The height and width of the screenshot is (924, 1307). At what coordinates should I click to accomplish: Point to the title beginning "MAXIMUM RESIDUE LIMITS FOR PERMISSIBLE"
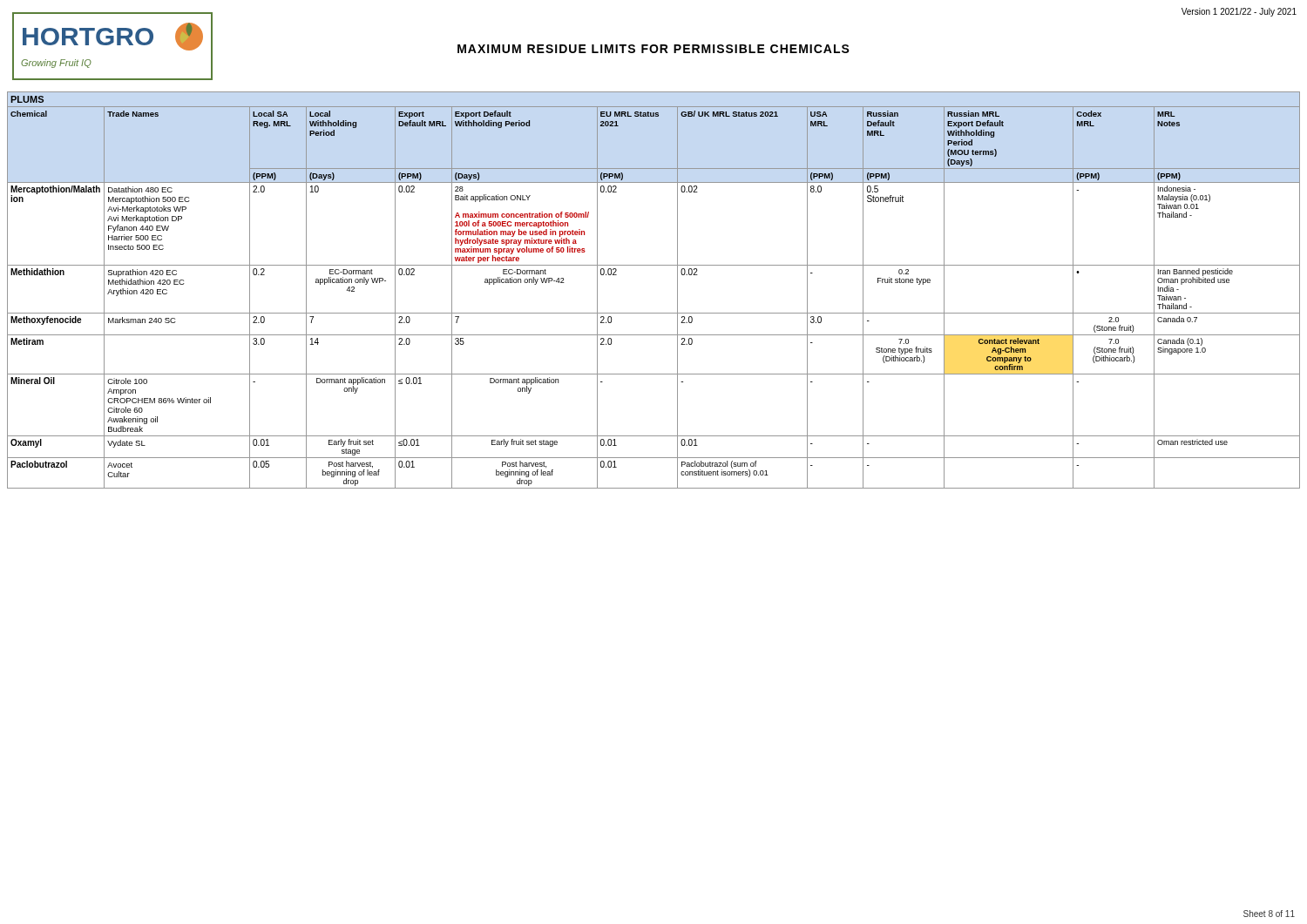(x=654, y=49)
